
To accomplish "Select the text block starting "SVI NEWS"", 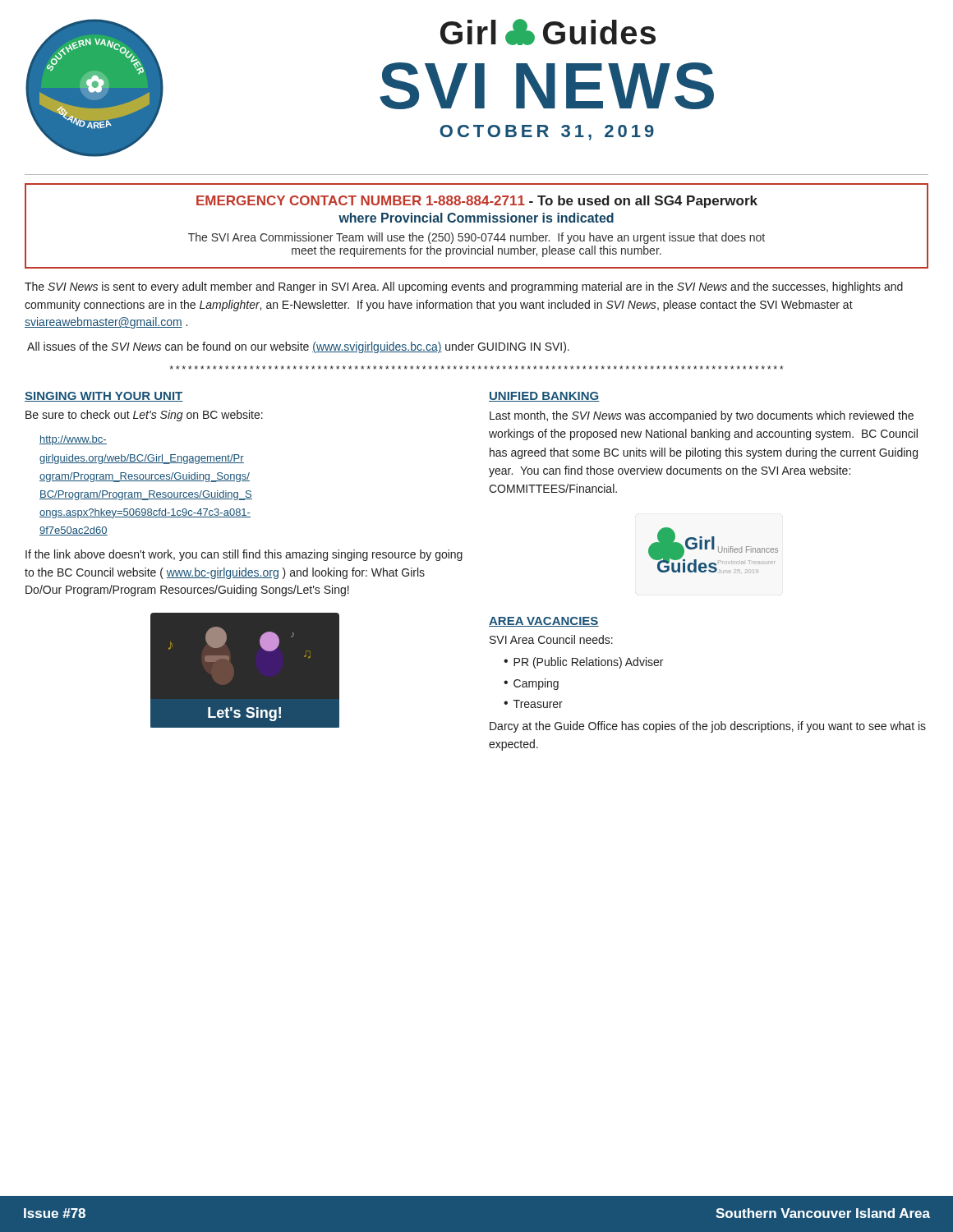I will (x=548, y=86).
